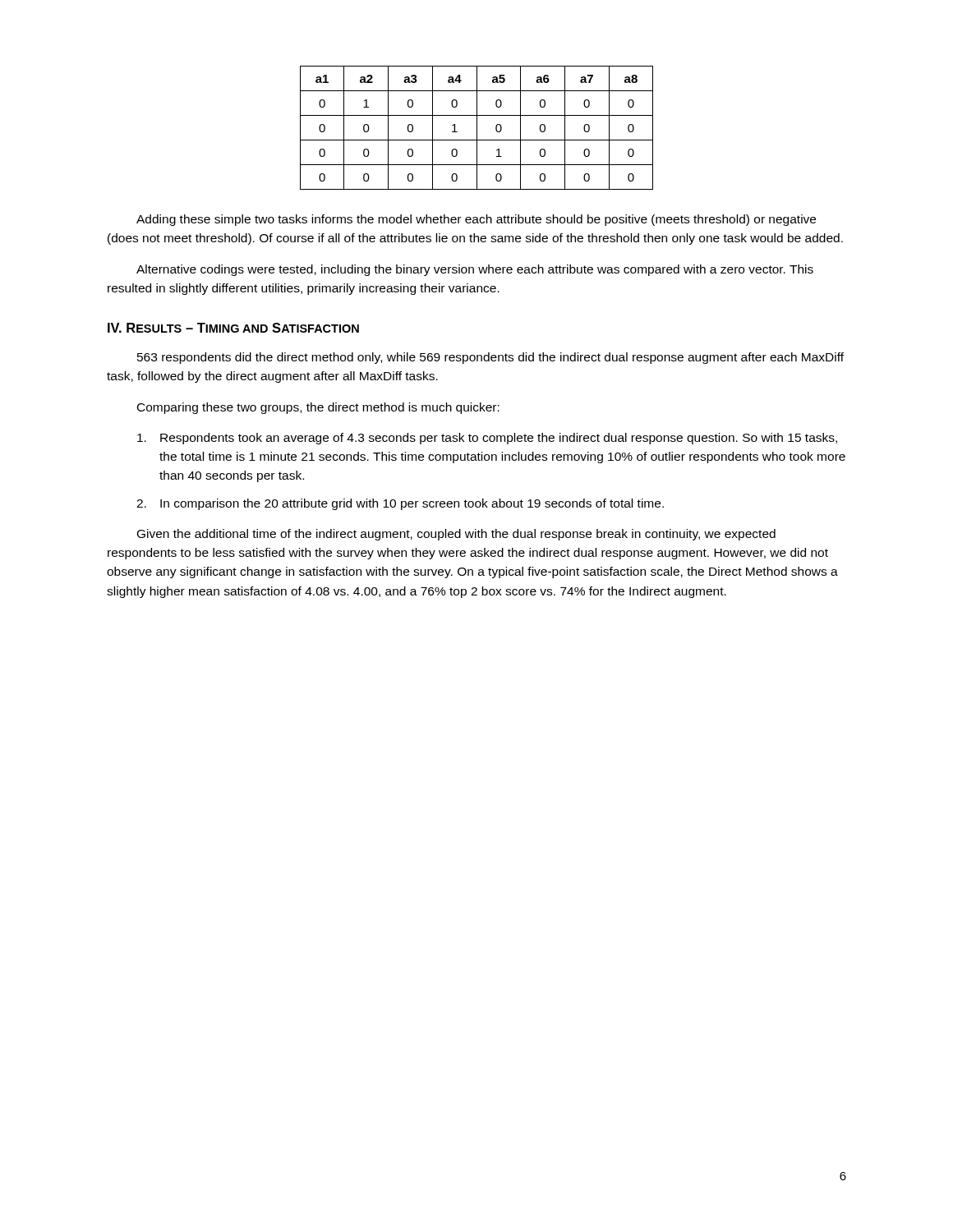The height and width of the screenshot is (1232, 953).
Task: Where does it say "IV. Results – Timing and Satisfaction"?
Action: [233, 328]
